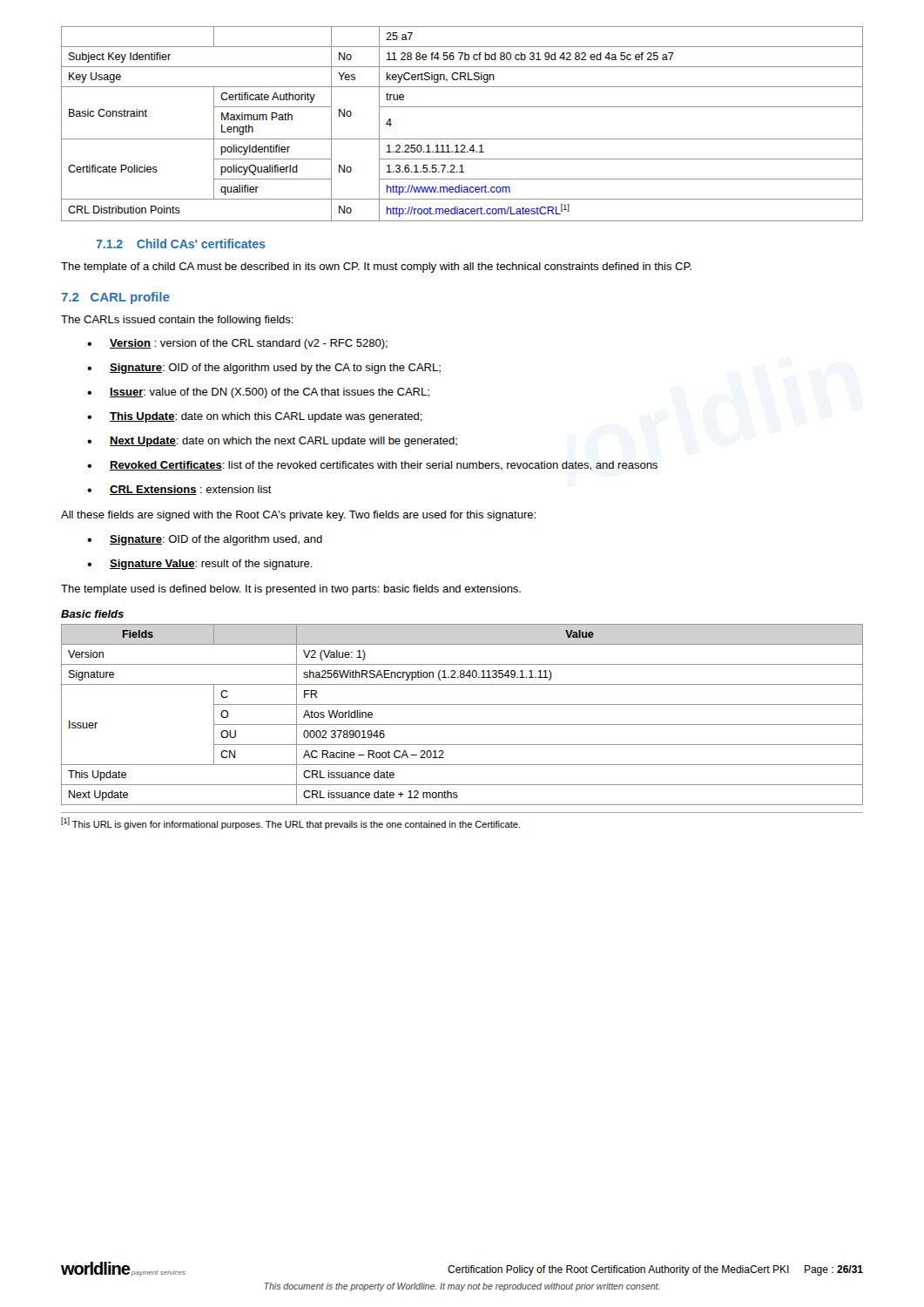Point to the text starting "• Revoked Certificates: list of the"
The width and height of the screenshot is (924, 1307).
pos(372,467)
